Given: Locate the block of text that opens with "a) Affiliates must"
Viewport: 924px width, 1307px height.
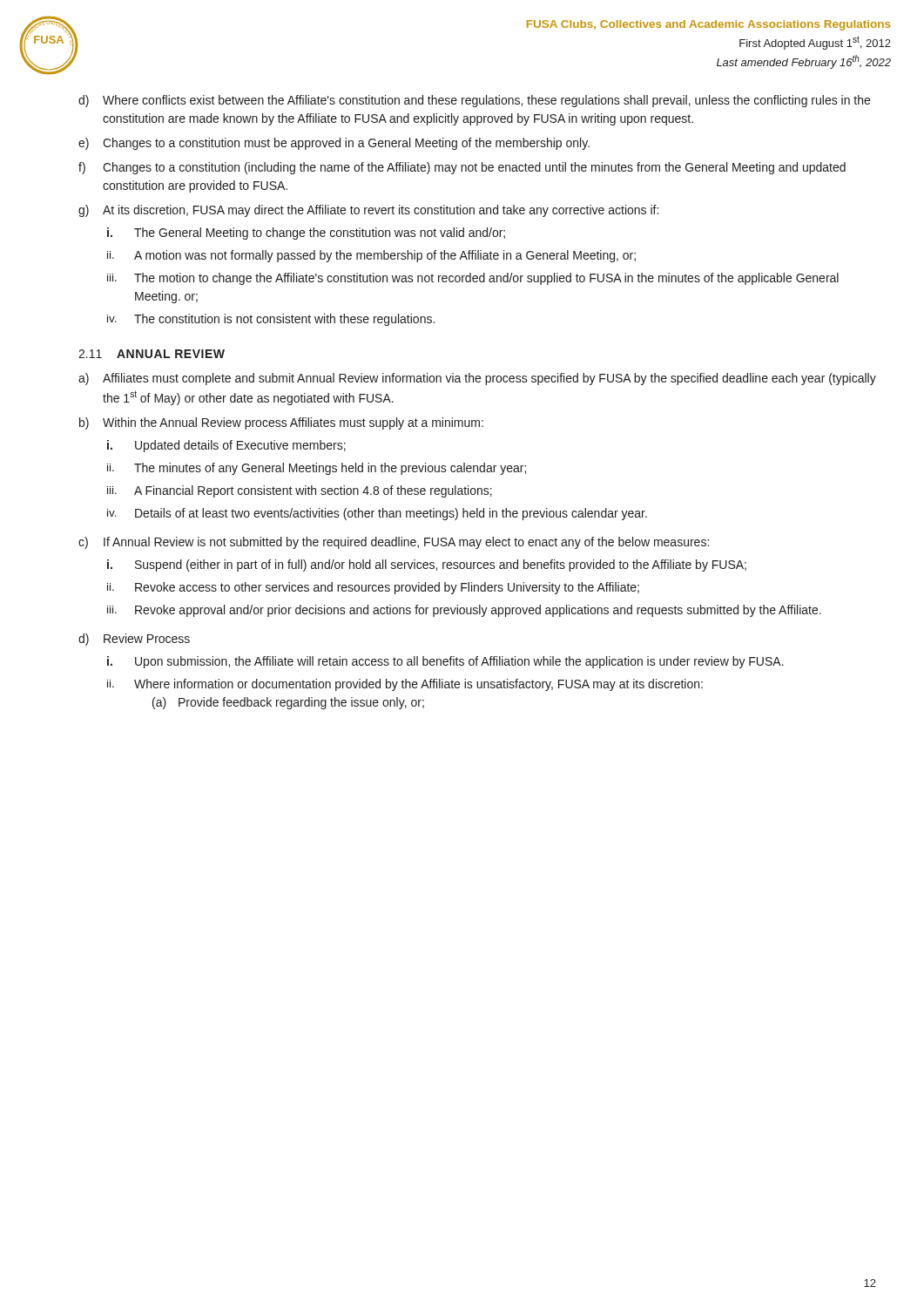Looking at the screenshot, I should click(x=477, y=389).
